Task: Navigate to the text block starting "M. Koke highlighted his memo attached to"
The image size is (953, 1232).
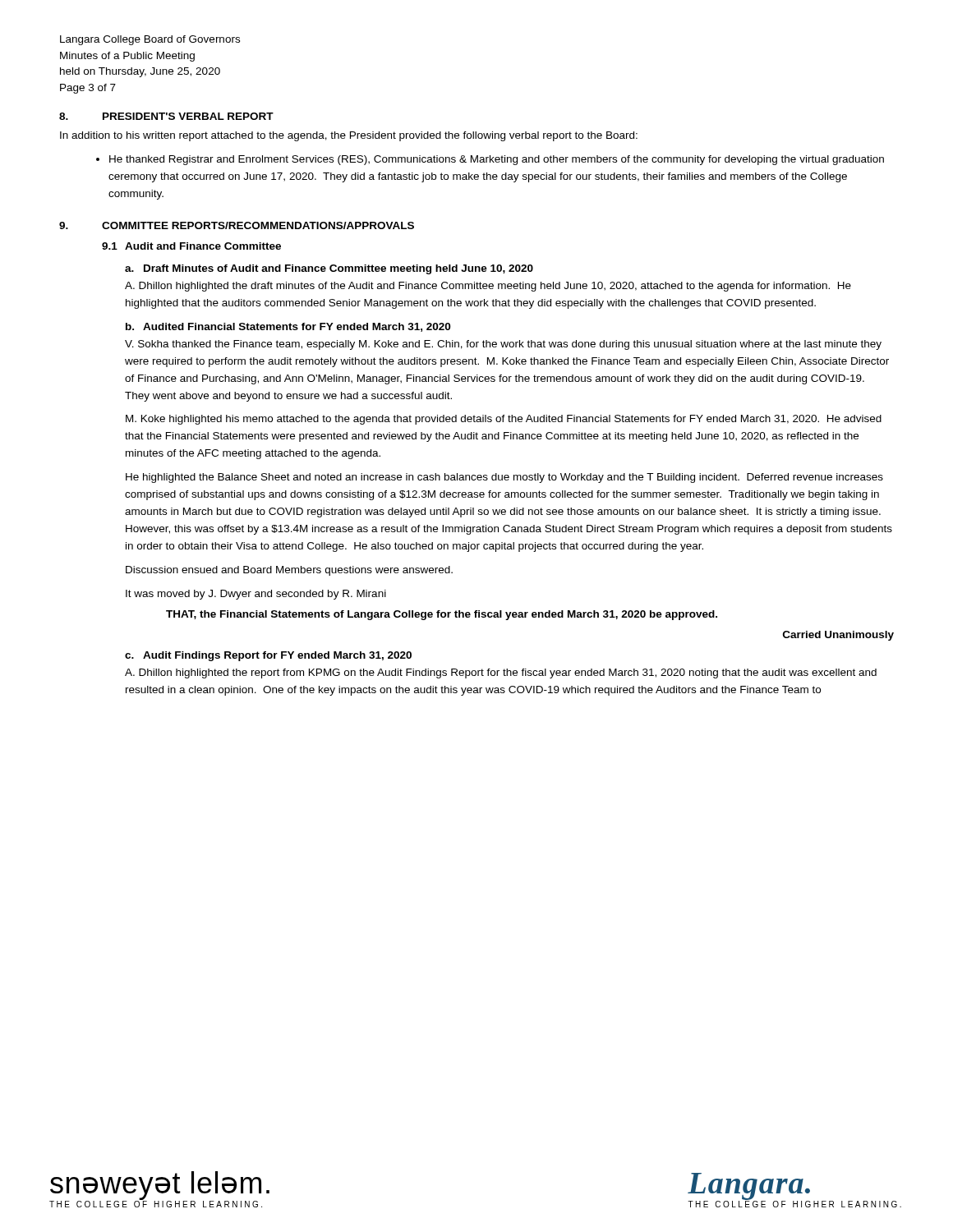Action: coord(503,436)
